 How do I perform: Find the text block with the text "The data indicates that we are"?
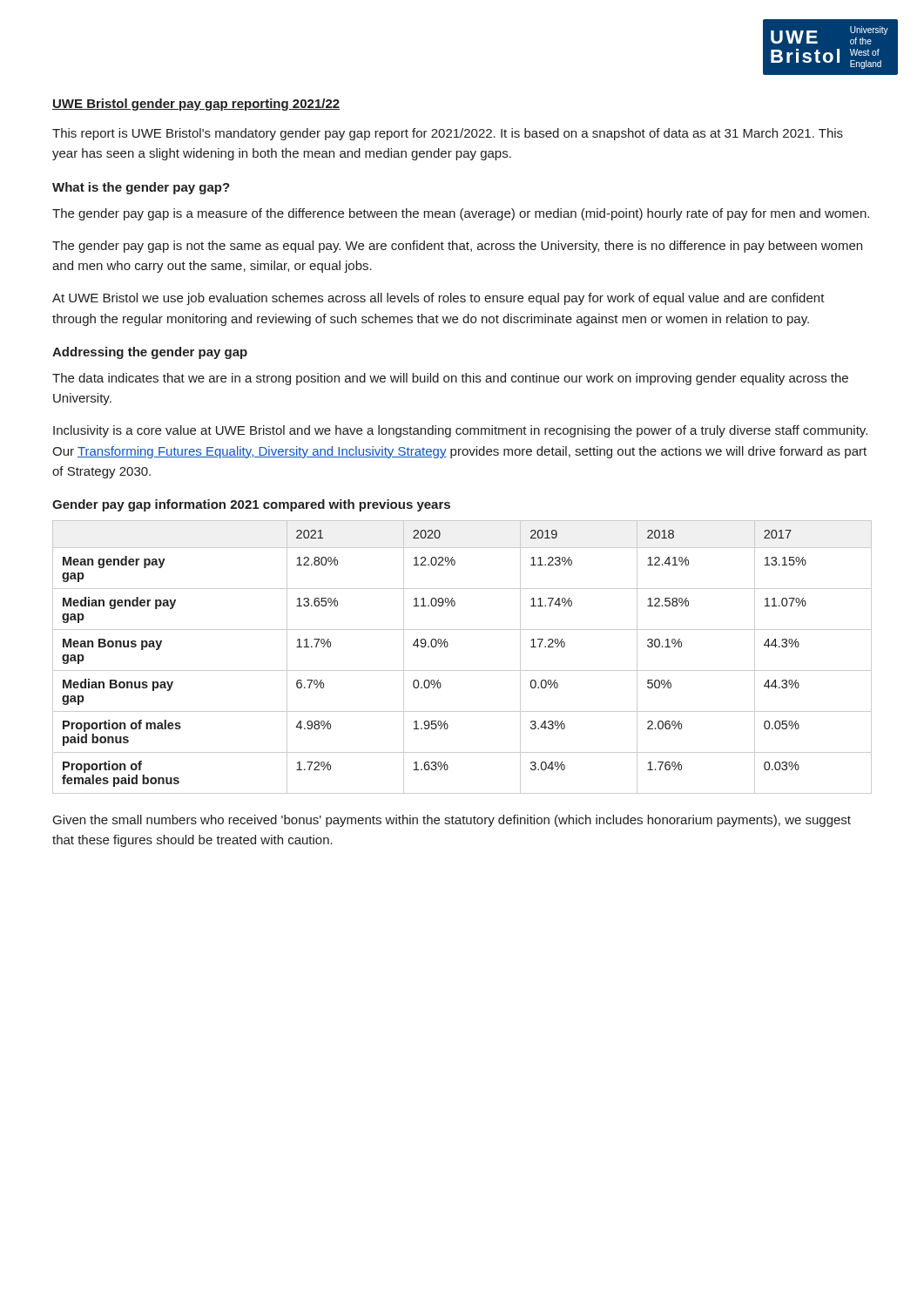coord(451,388)
